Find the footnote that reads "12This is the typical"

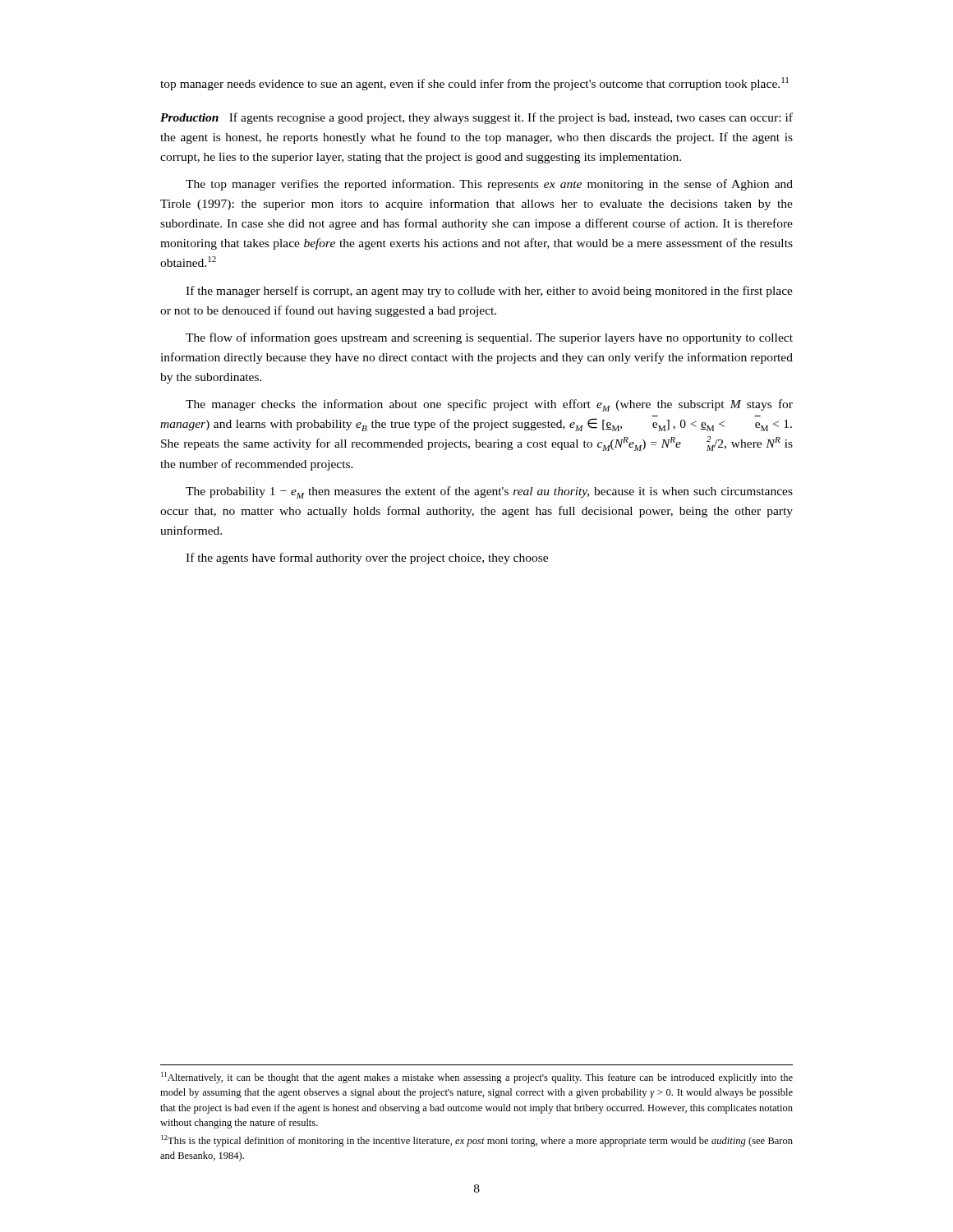coord(476,1147)
